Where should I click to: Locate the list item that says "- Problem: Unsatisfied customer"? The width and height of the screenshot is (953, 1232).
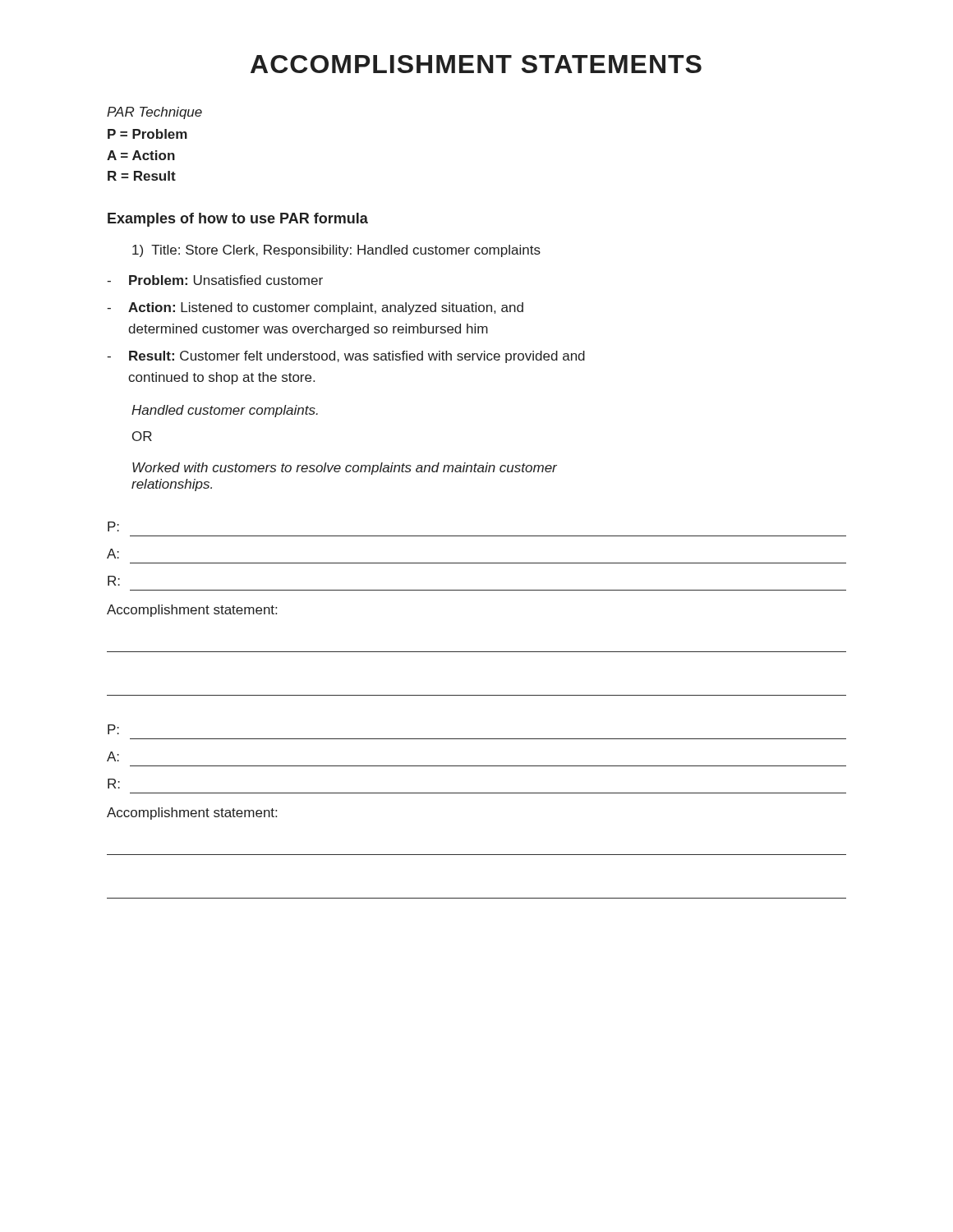coord(215,280)
